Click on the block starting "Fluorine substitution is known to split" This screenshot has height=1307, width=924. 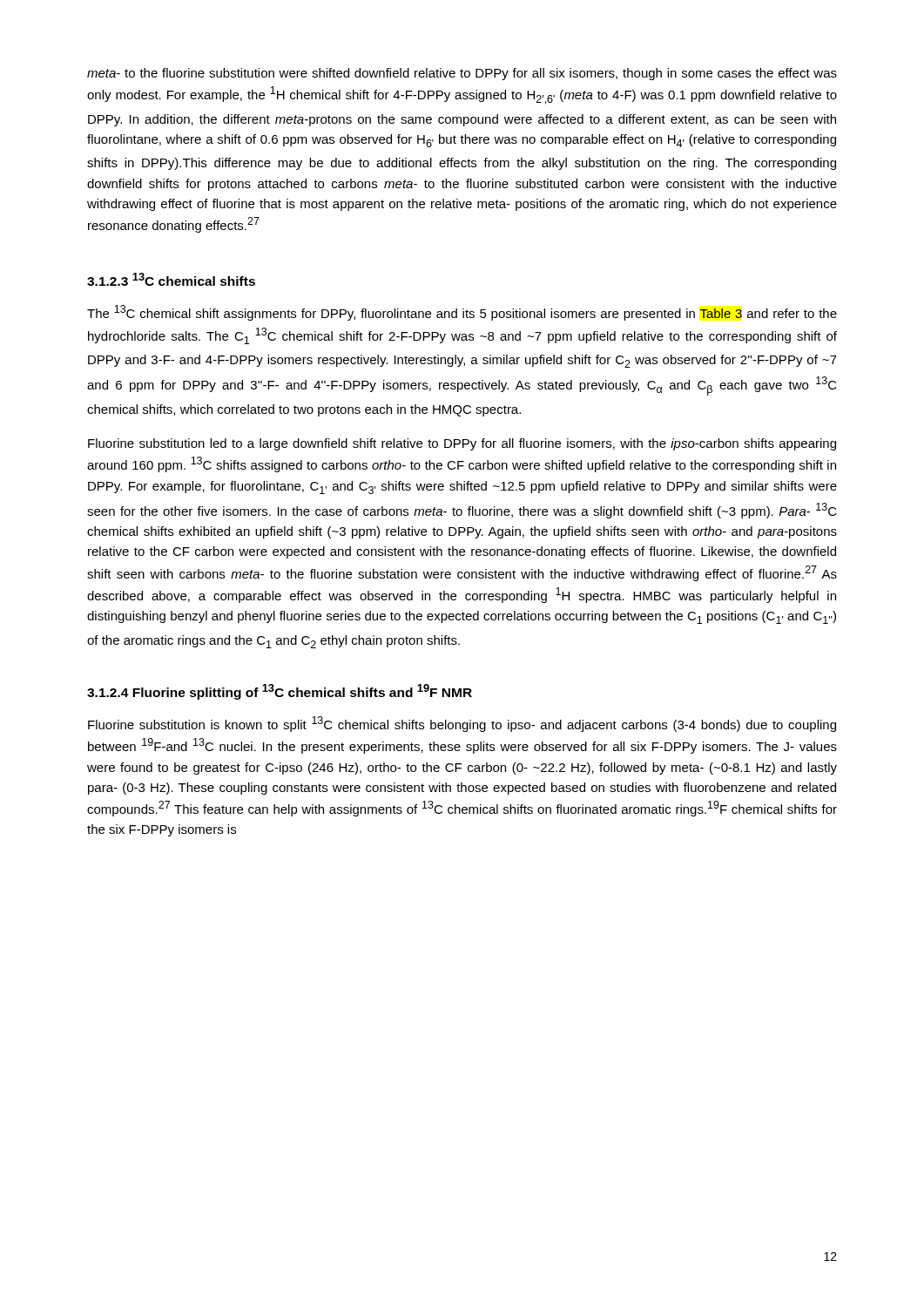[462, 776]
